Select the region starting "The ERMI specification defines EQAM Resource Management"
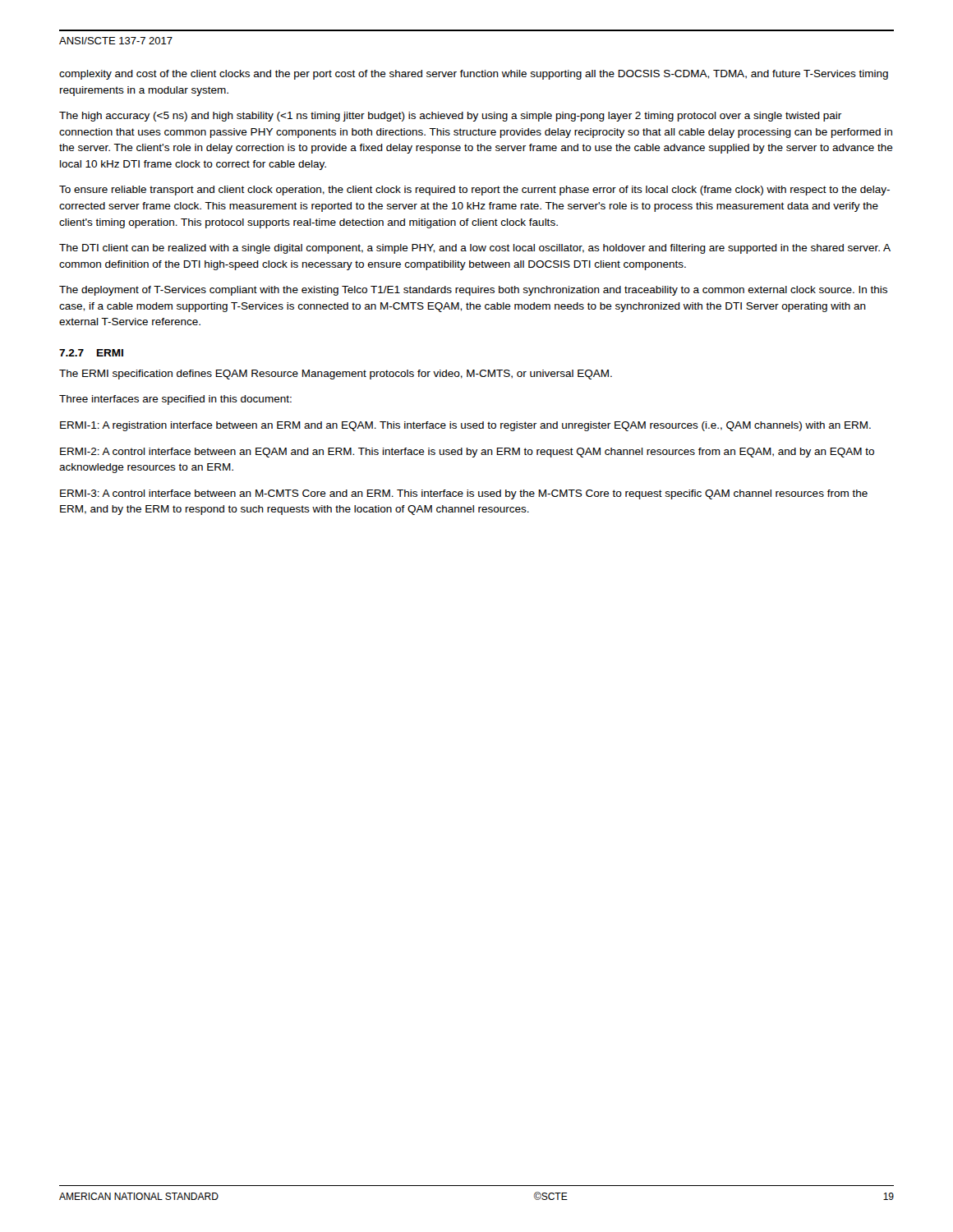This screenshot has height=1232, width=953. (x=336, y=373)
